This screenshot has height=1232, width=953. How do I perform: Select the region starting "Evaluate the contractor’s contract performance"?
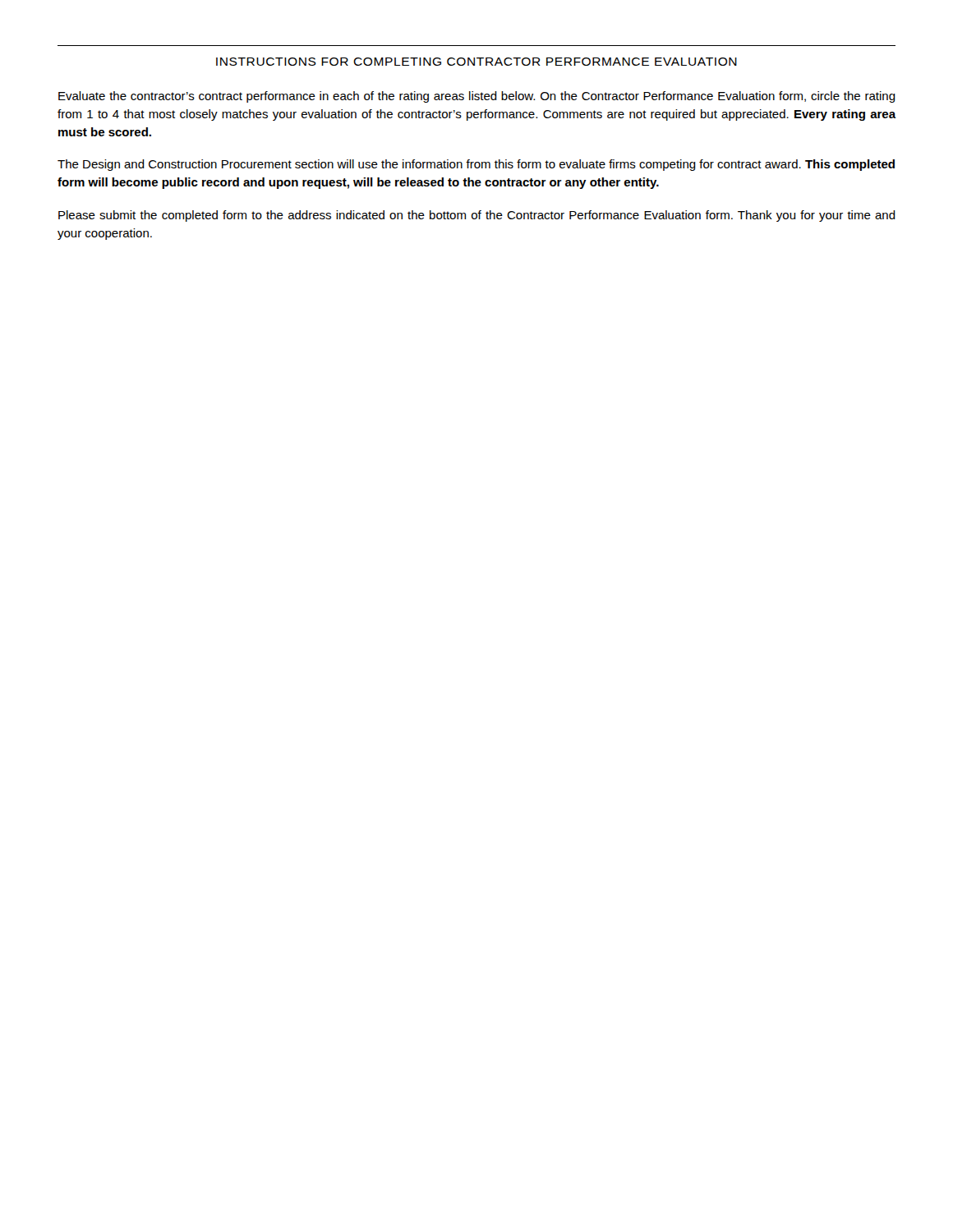pos(476,114)
